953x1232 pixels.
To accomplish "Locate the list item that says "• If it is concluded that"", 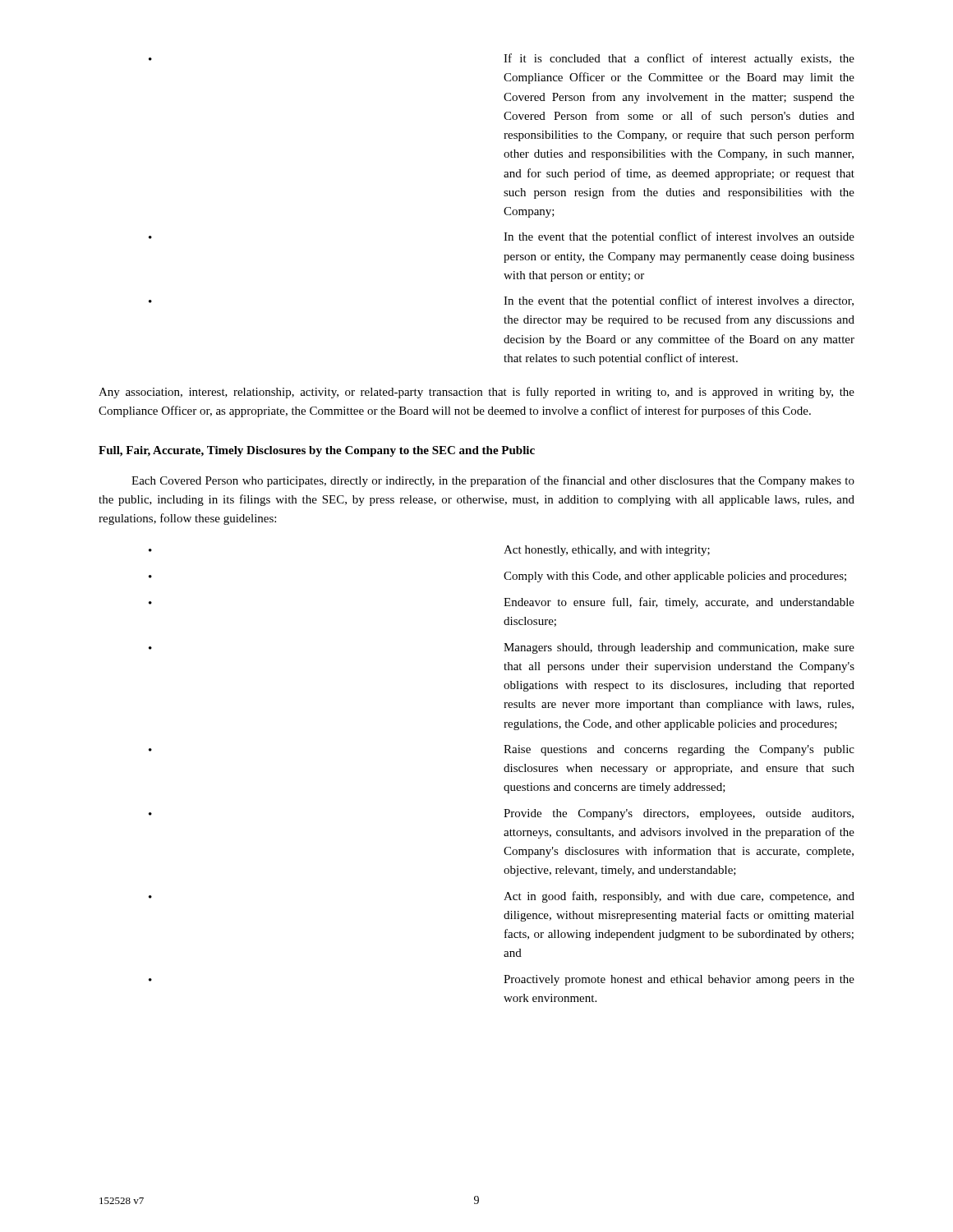I will [501, 135].
